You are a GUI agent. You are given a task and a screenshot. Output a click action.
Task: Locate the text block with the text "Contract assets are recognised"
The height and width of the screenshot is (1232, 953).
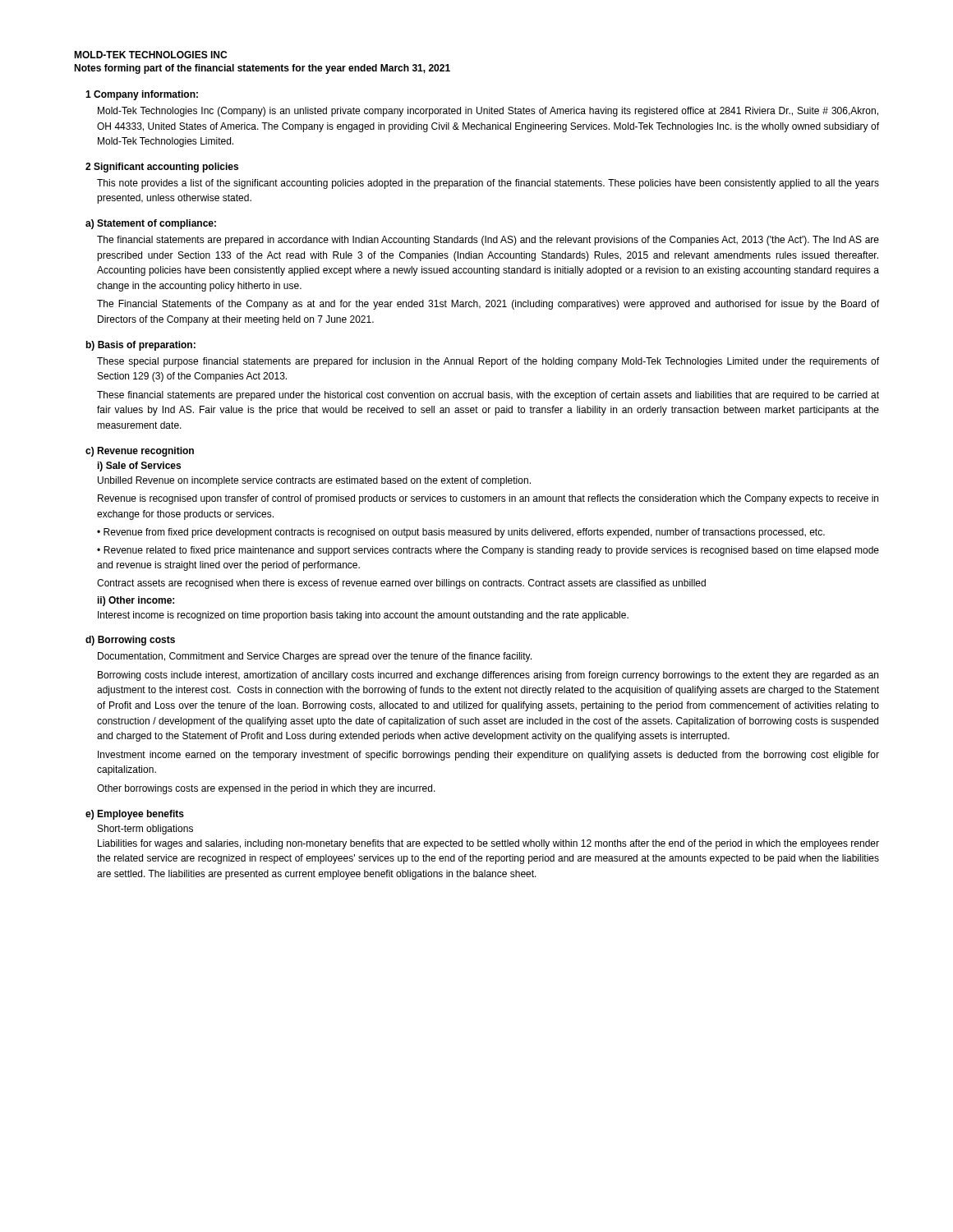pos(402,583)
